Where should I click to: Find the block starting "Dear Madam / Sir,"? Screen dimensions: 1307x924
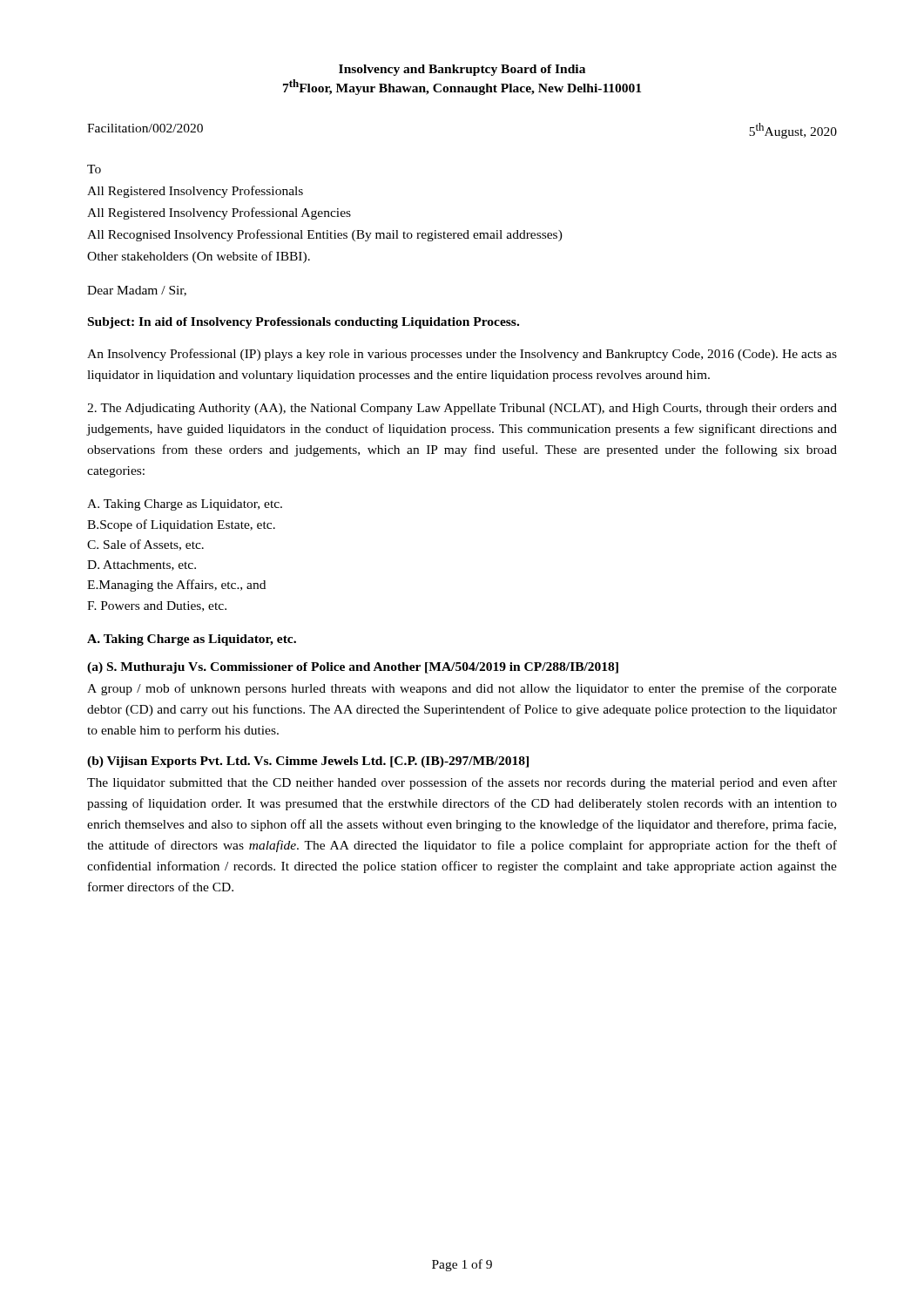pos(137,290)
